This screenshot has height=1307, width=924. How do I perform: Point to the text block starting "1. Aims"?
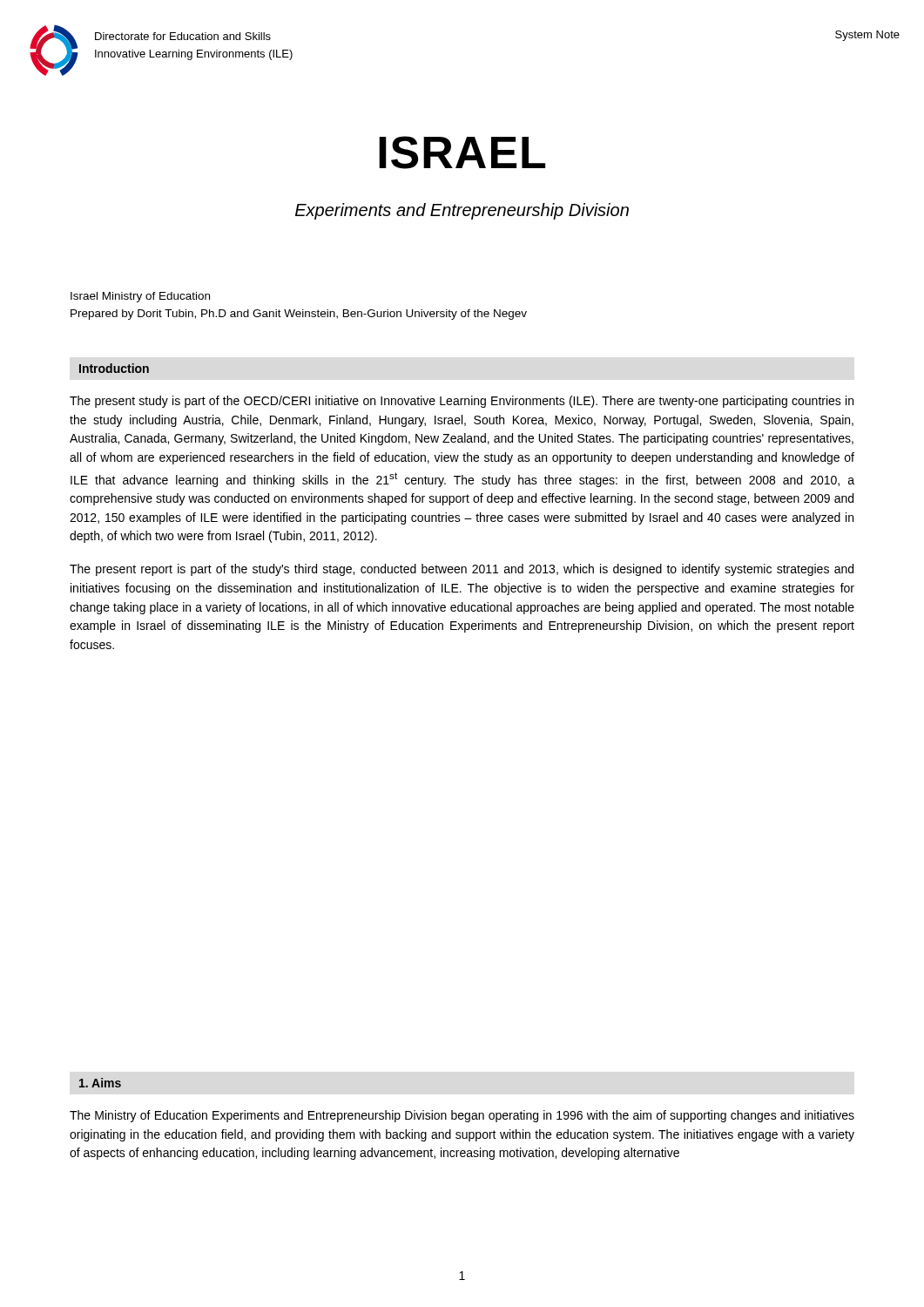coord(100,1083)
